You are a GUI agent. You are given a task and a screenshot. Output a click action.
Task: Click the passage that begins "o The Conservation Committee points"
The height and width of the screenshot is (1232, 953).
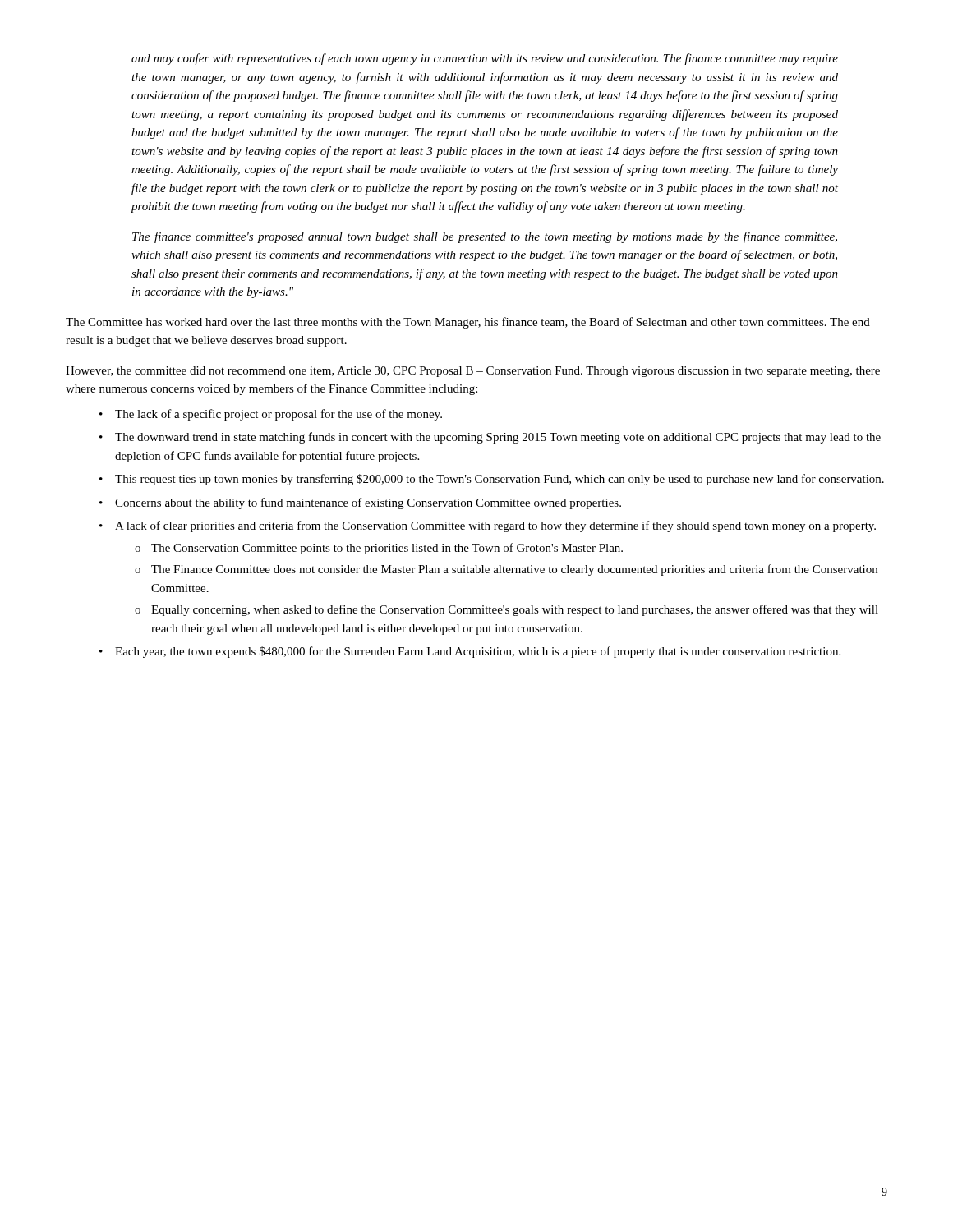coord(379,548)
